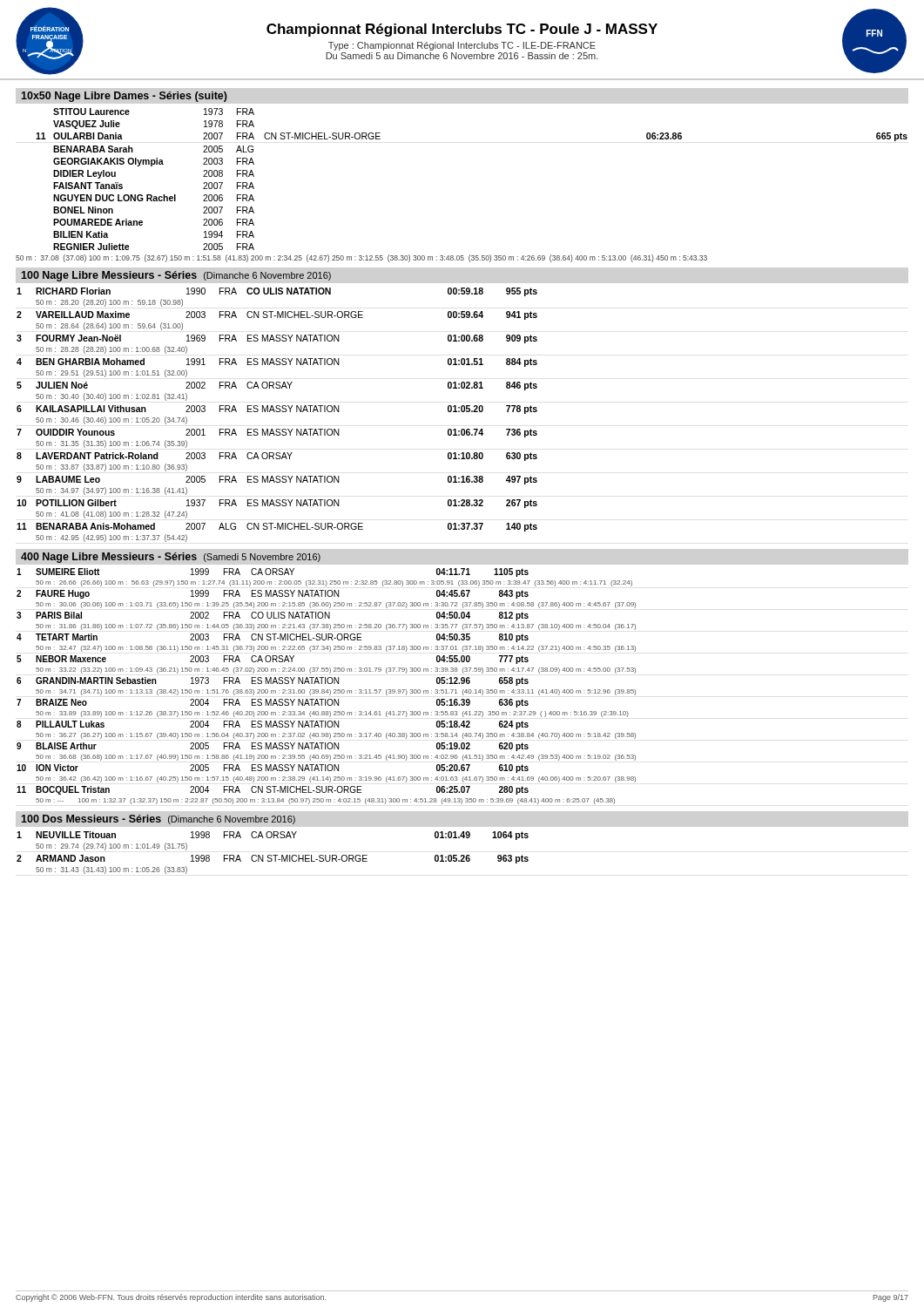Find the text block starting "400 Nage Libre Messieurs - Séries (Samedi"
This screenshot has width=924, height=1307.
(x=171, y=557)
